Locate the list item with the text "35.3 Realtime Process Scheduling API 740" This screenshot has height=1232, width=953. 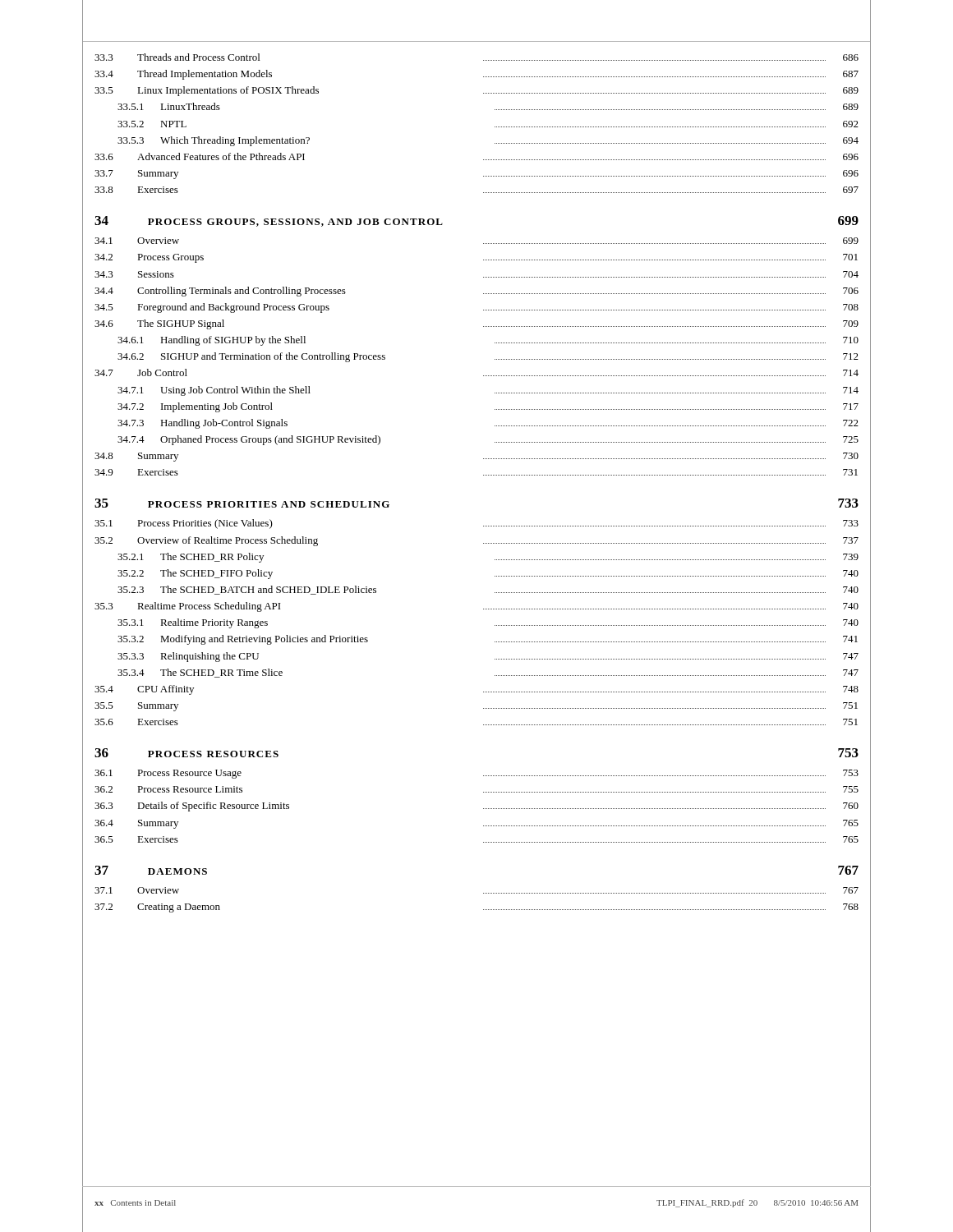click(476, 606)
